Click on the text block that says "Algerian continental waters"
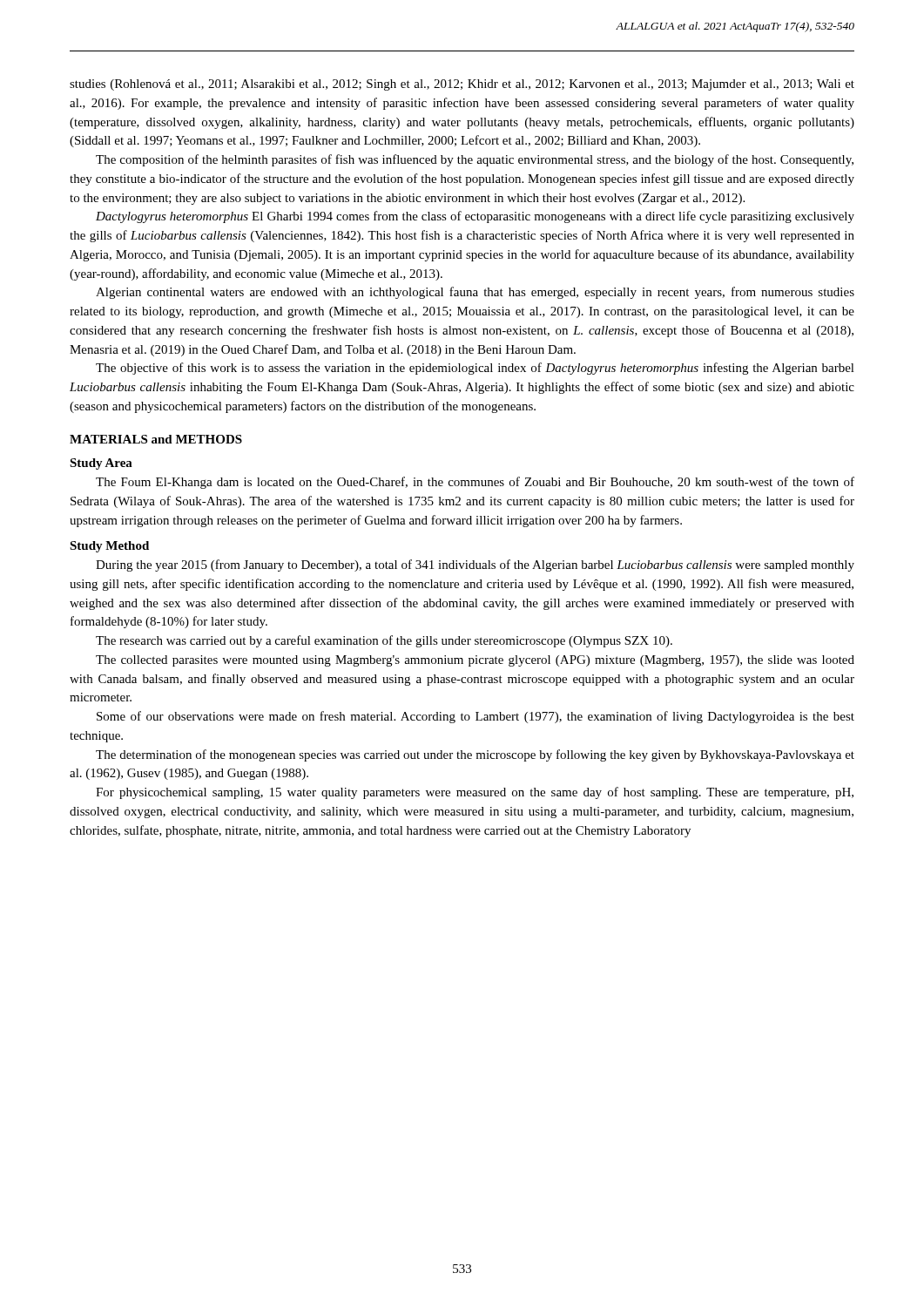Viewport: 924px width, 1307px height. [462, 321]
